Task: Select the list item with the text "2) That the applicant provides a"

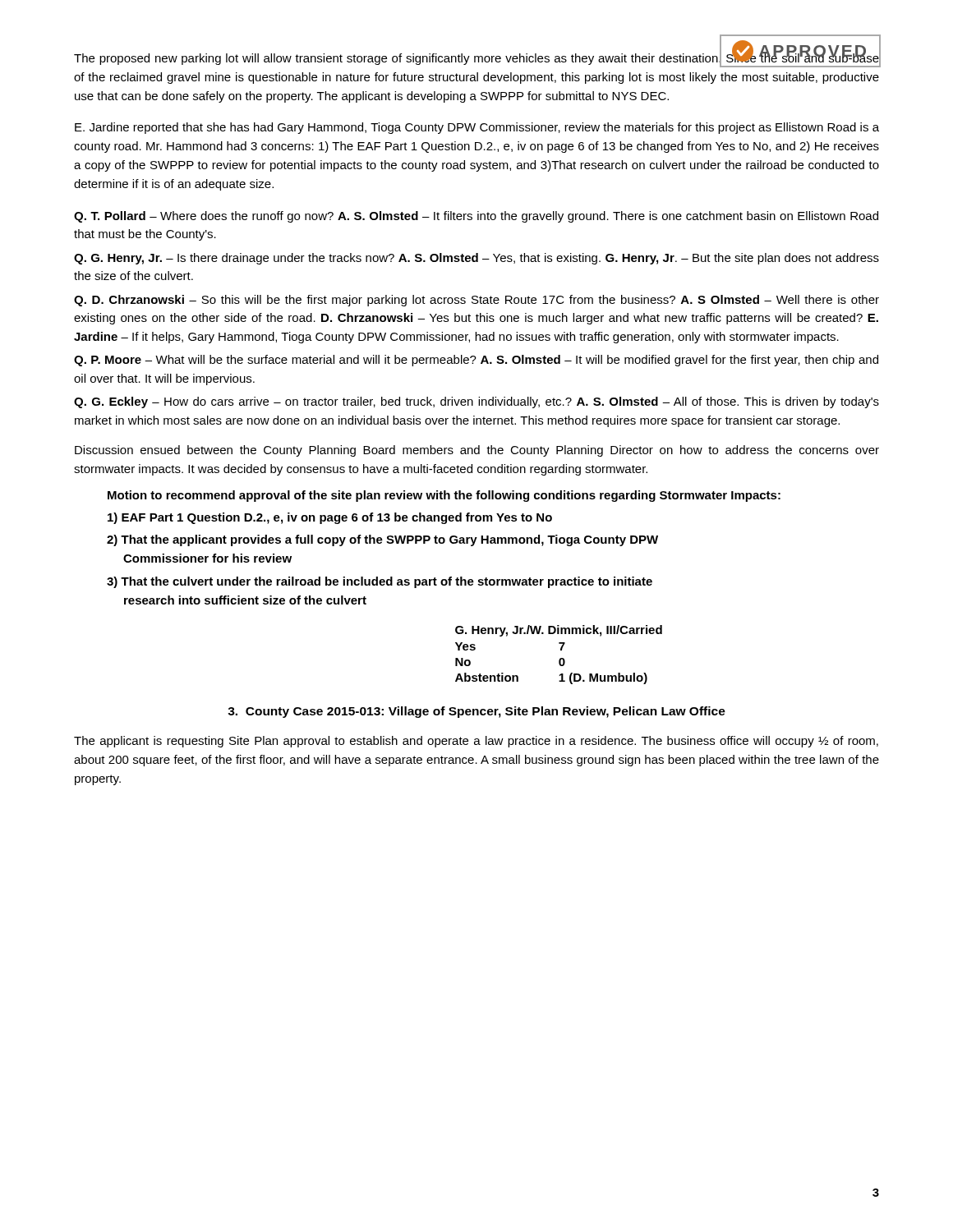Action: pos(383,549)
